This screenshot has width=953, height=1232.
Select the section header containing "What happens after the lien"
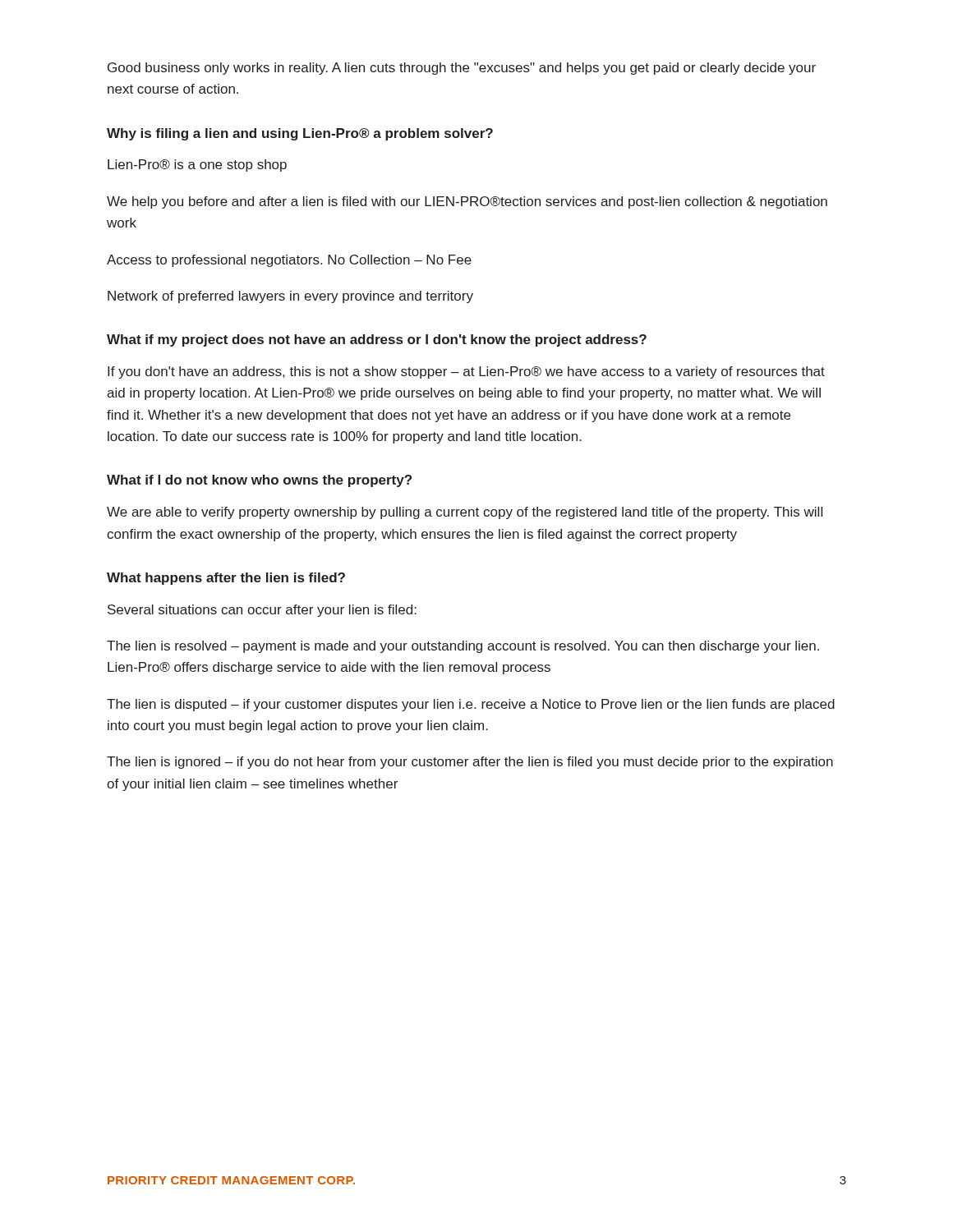point(226,578)
